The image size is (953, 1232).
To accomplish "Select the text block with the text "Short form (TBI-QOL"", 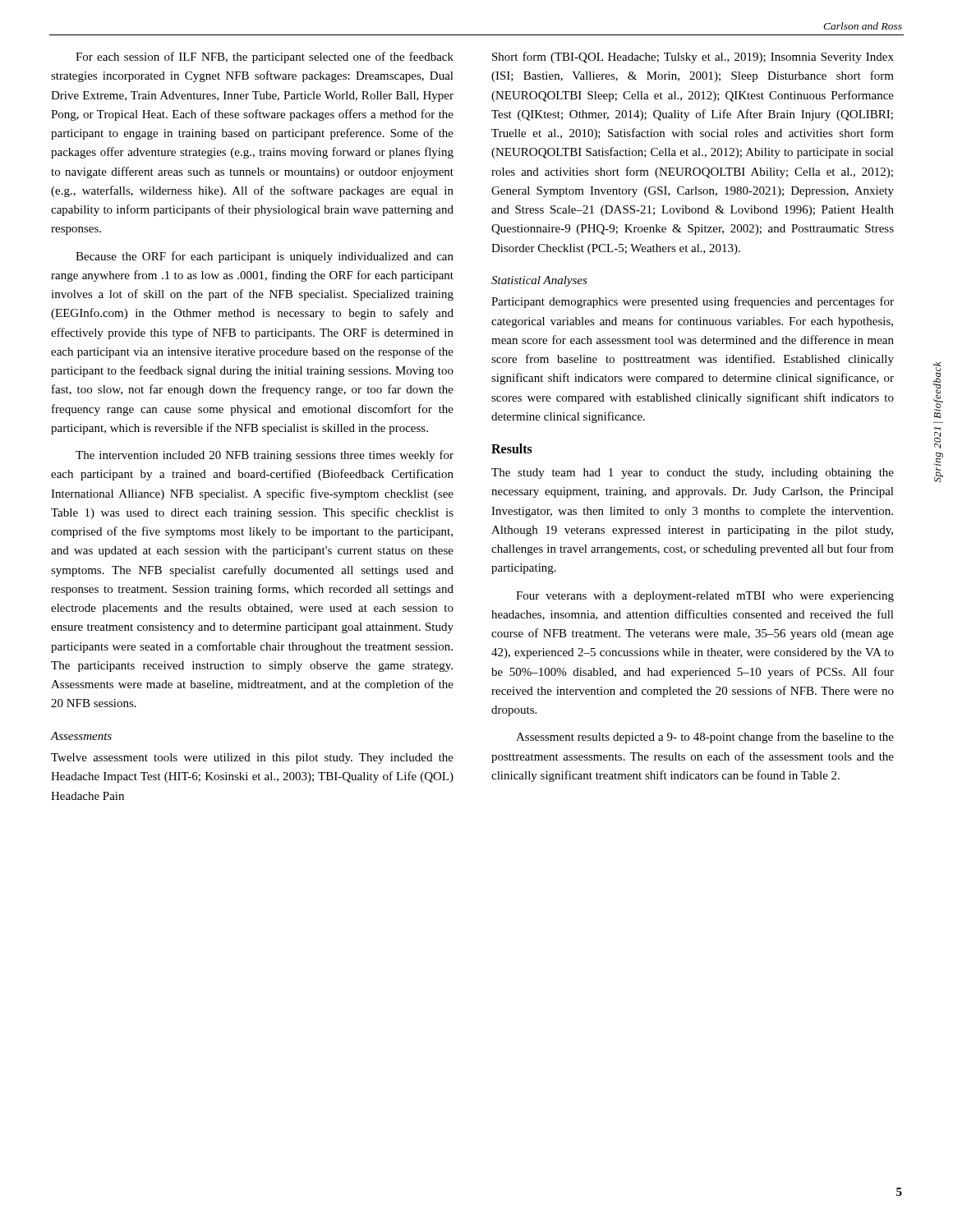I will pos(693,153).
